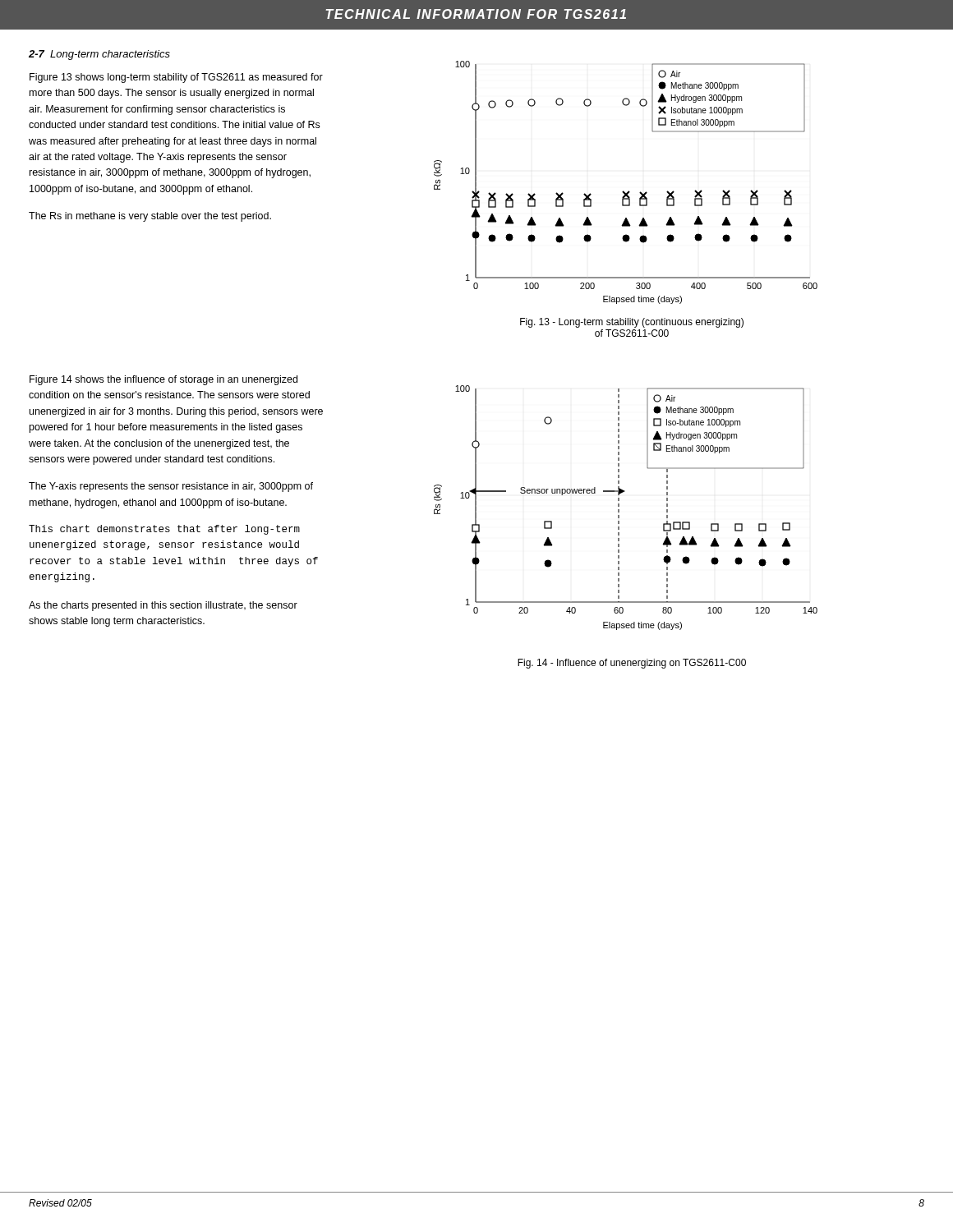
Task: Find the text block that says "Figure 13 shows long-term stability of TGS2611 as"
Action: click(x=176, y=133)
